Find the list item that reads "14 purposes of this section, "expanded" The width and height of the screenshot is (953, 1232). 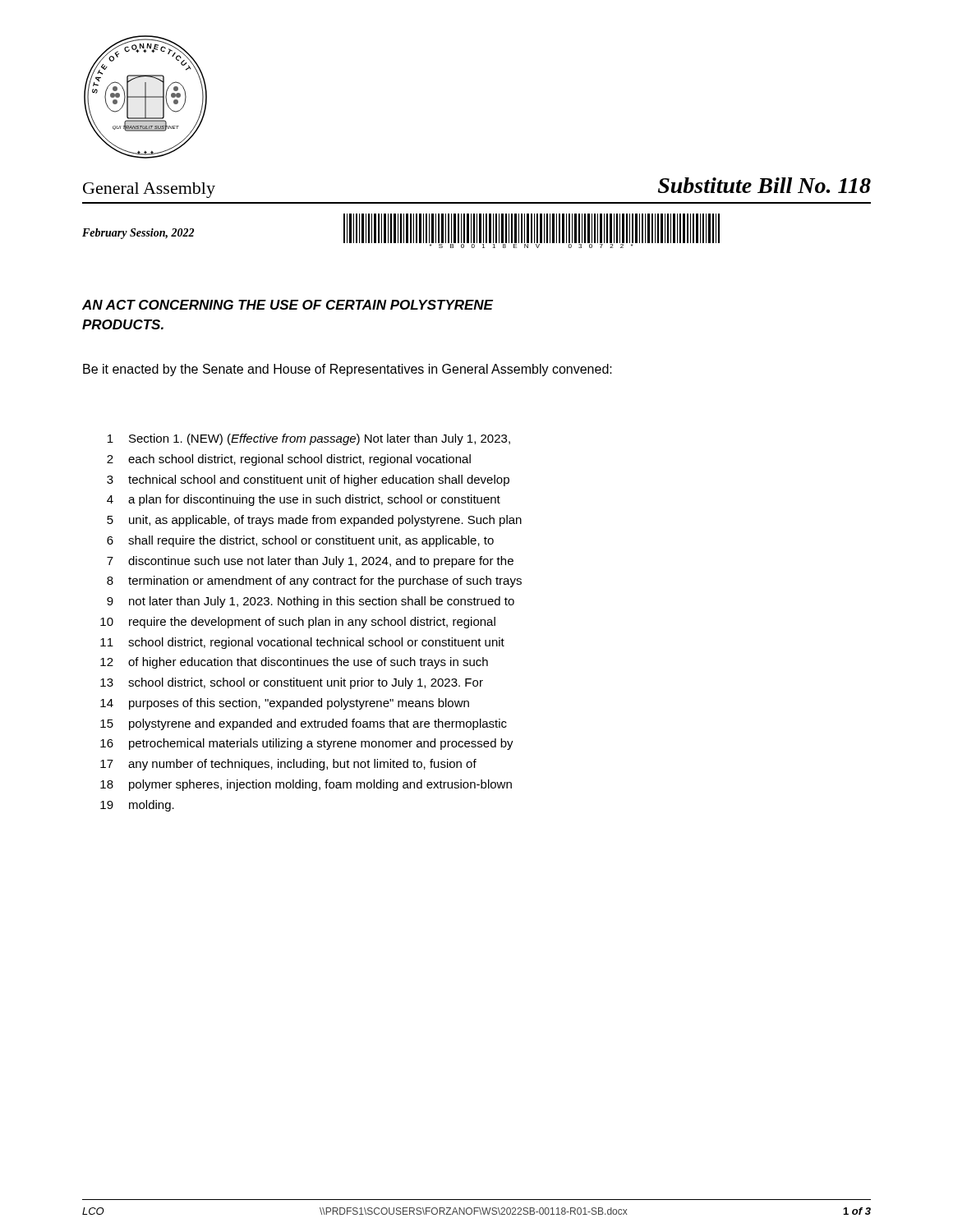tap(476, 703)
